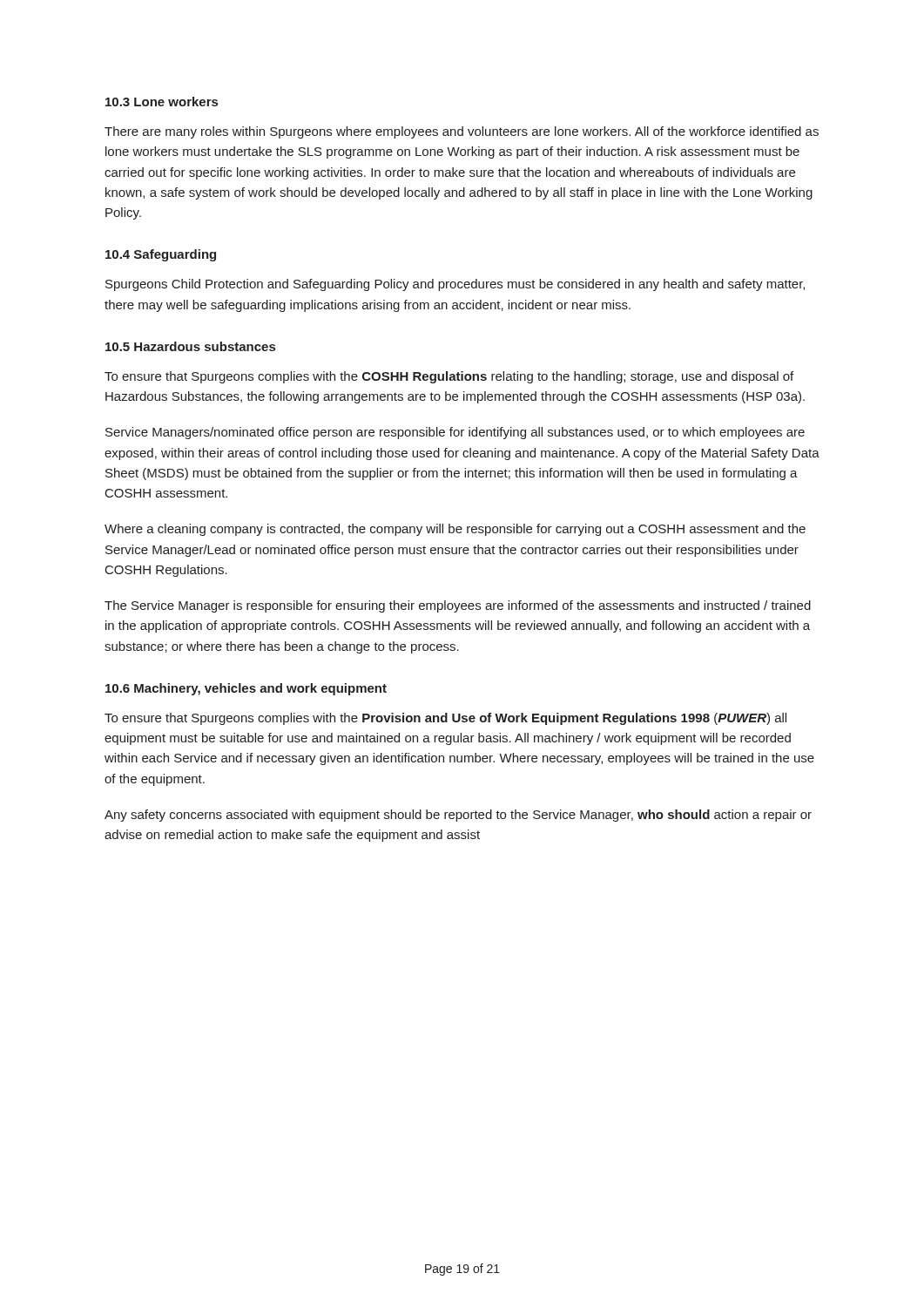924x1307 pixels.
Task: Click the passage that begins "Spurgeons Child Protection"
Action: coord(455,294)
